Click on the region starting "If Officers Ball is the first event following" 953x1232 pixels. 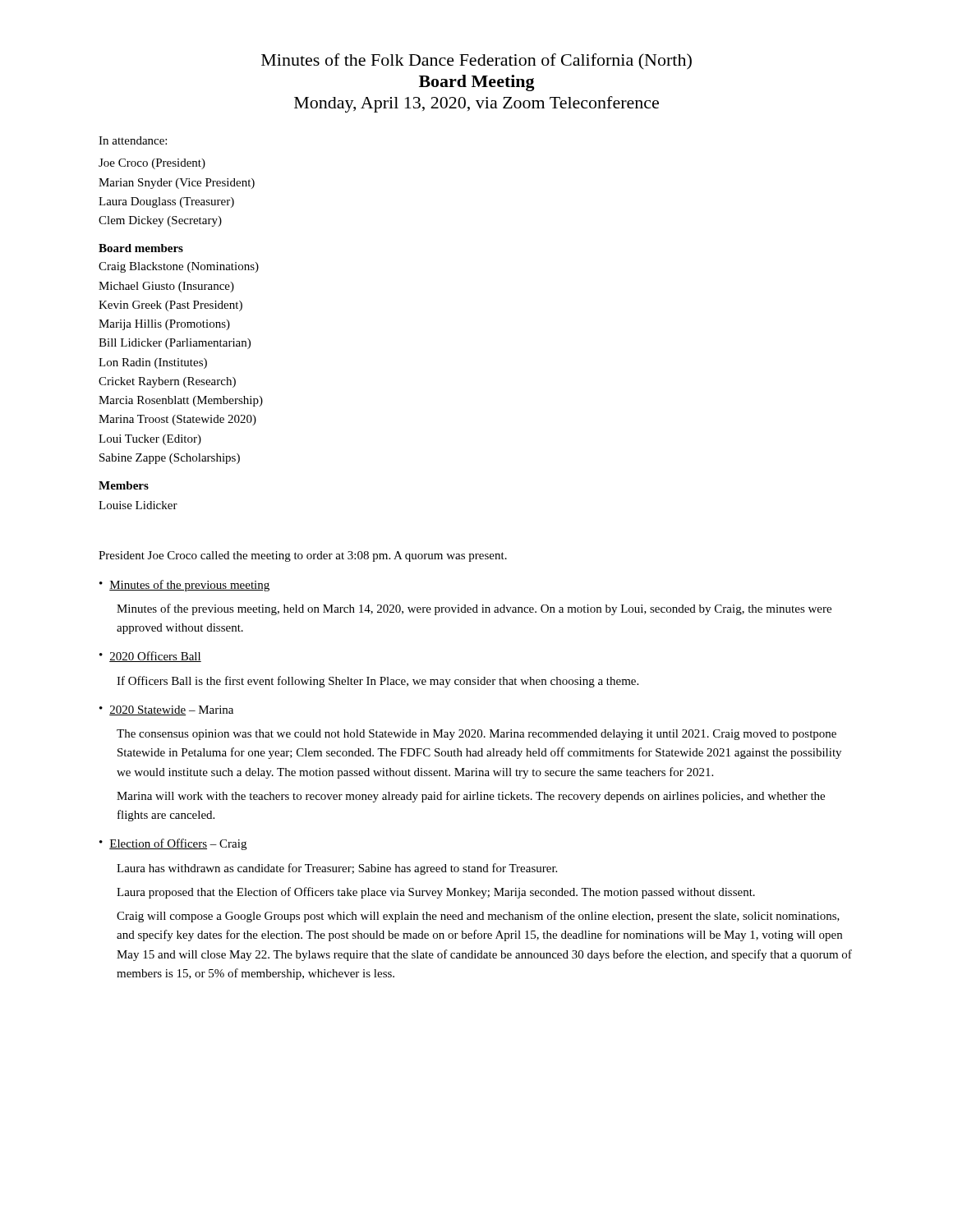coord(486,681)
